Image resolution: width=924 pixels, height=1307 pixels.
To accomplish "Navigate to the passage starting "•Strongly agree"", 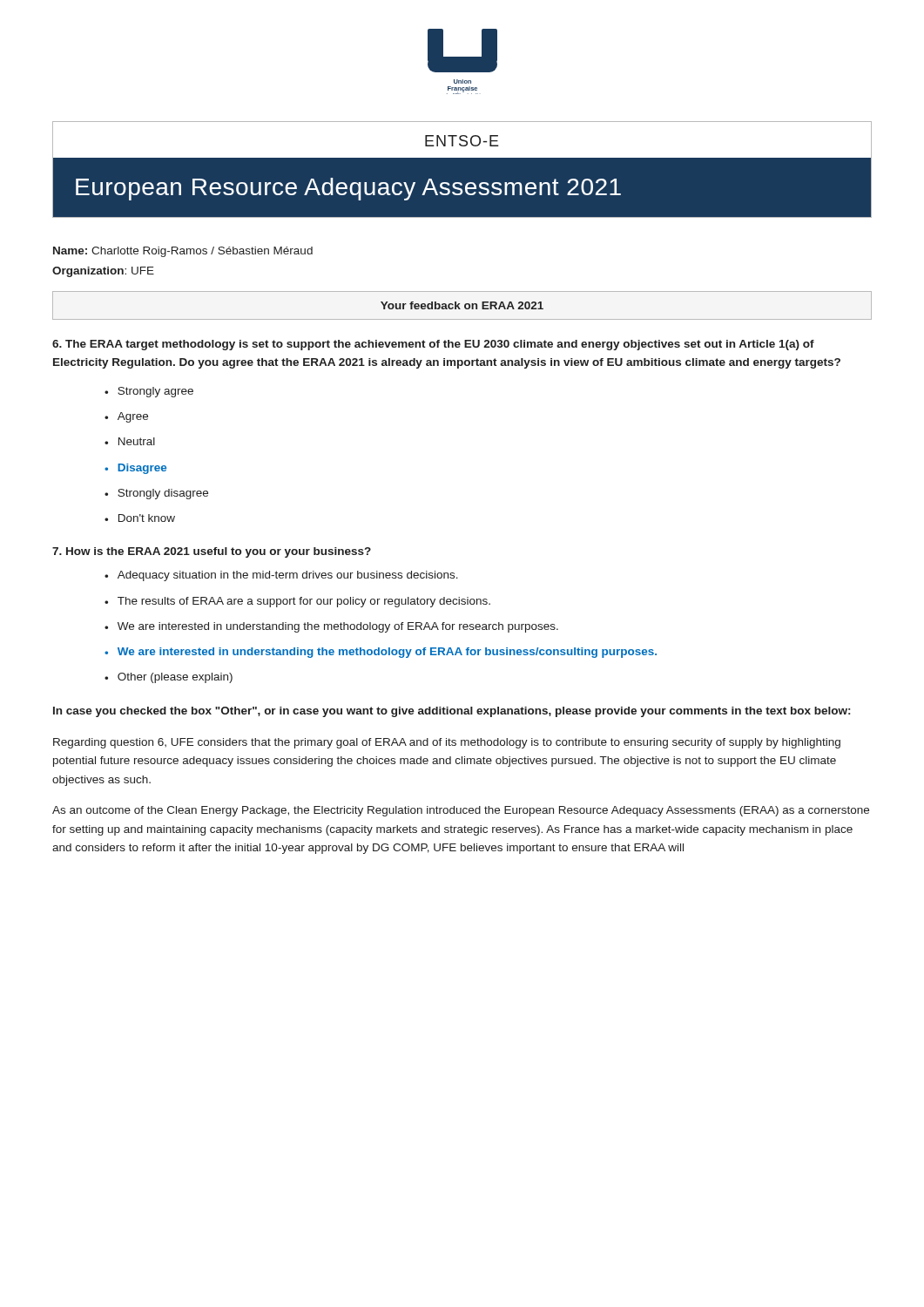I will 149,392.
